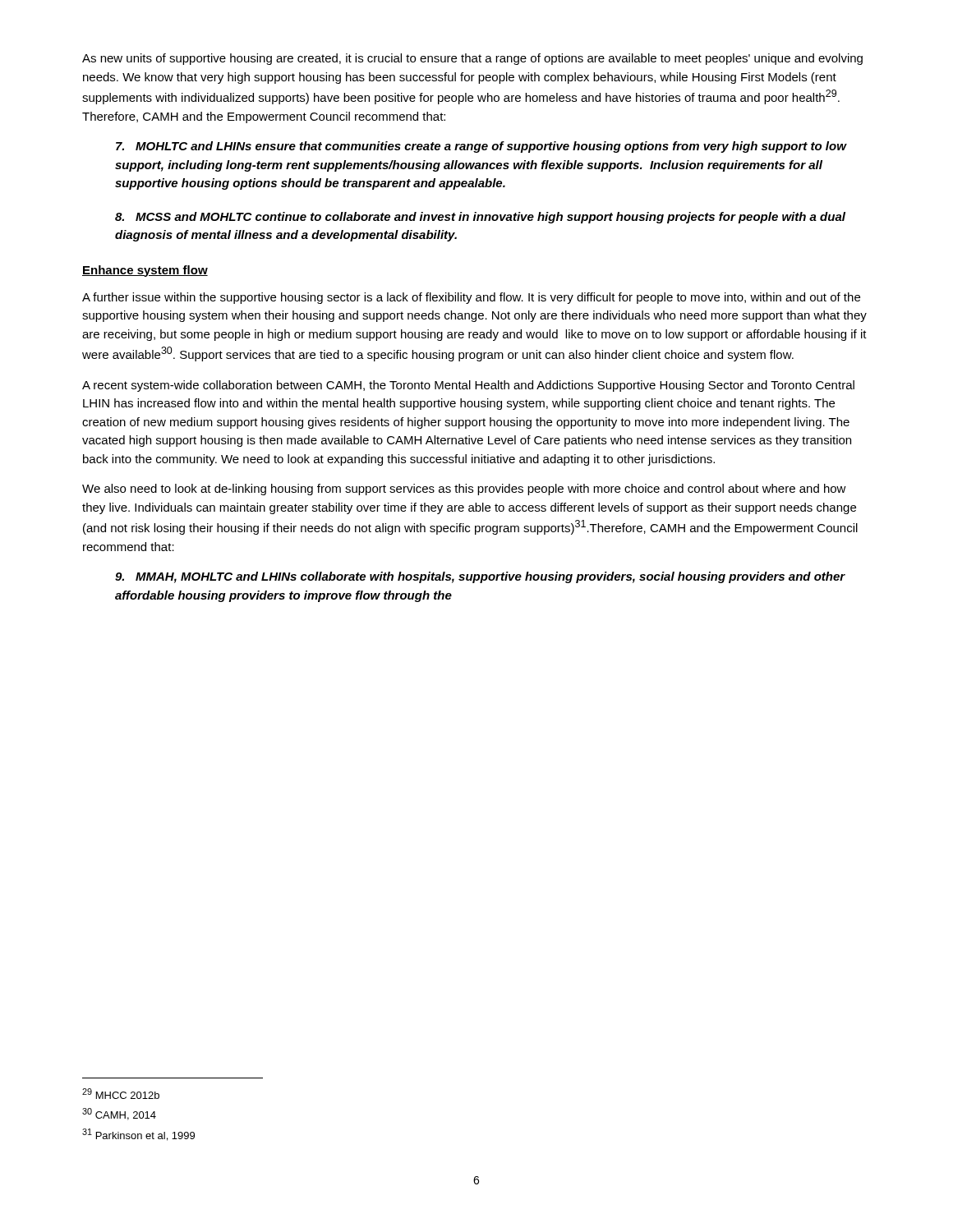953x1232 pixels.
Task: Point to the block starting "A recent system-wide"
Action: click(x=476, y=422)
